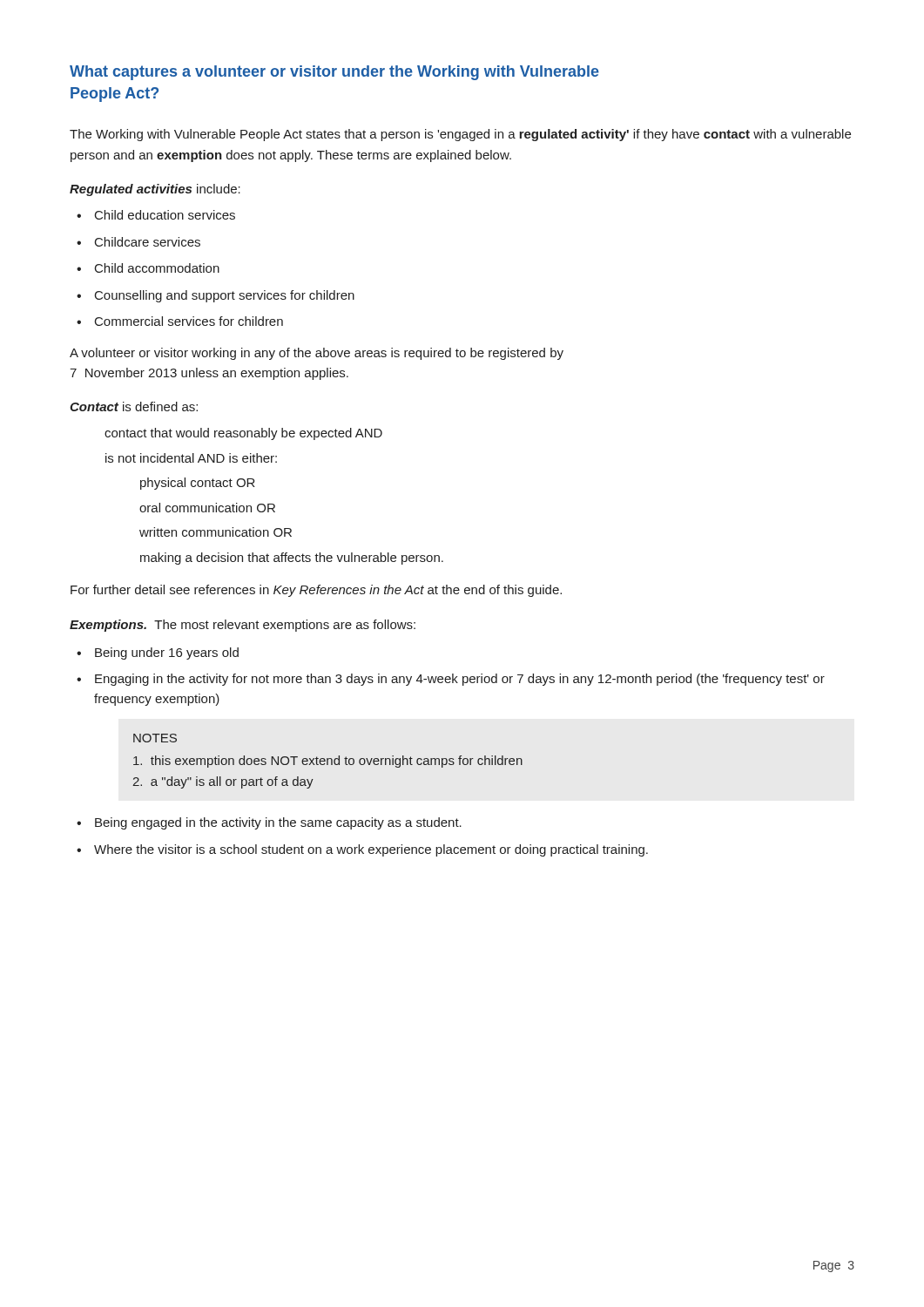Select the text block with the text "A volunteer or visitor"
This screenshot has width=924, height=1307.
317,362
